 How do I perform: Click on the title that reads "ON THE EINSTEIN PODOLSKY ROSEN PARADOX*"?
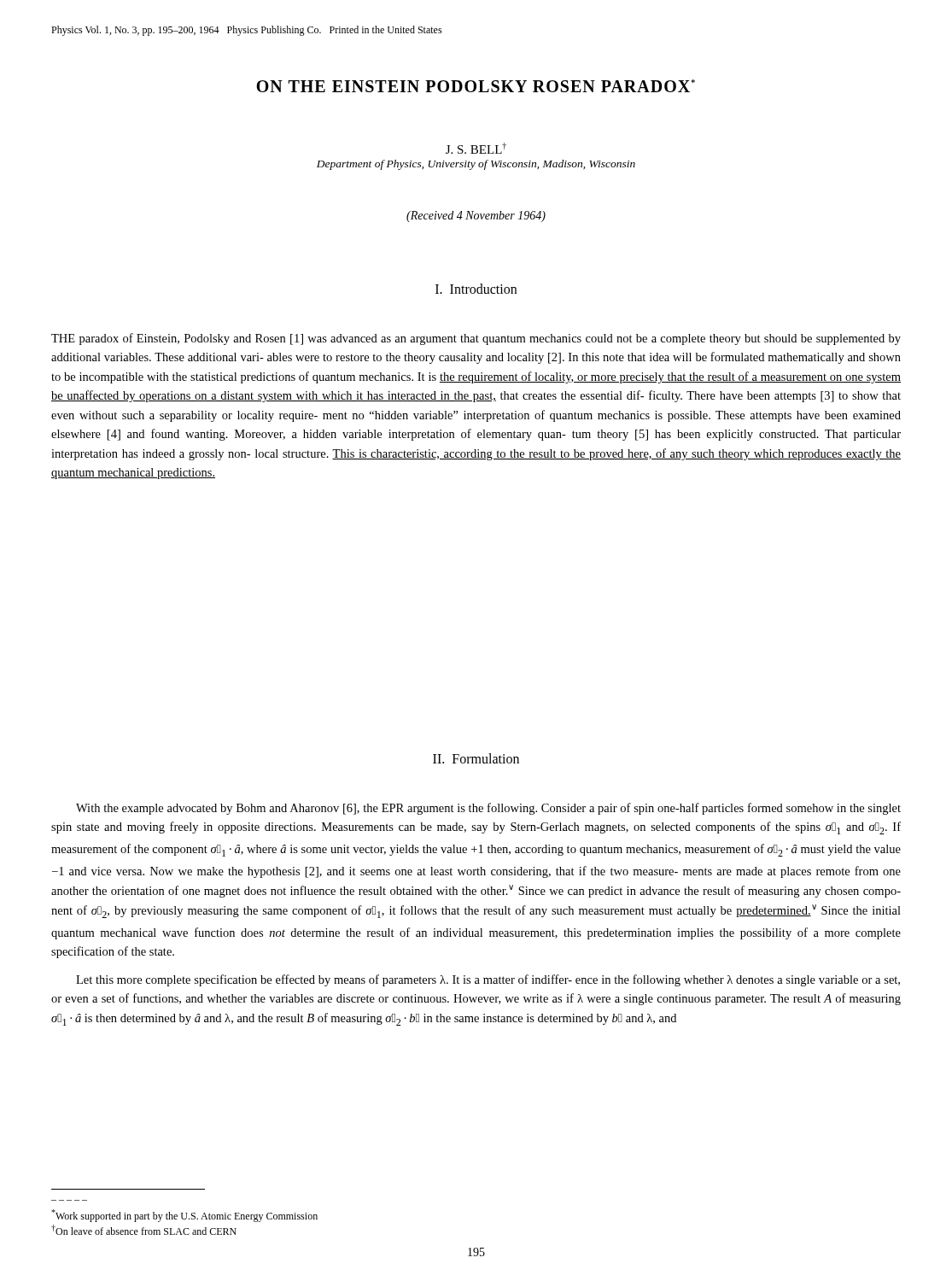tap(476, 87)
